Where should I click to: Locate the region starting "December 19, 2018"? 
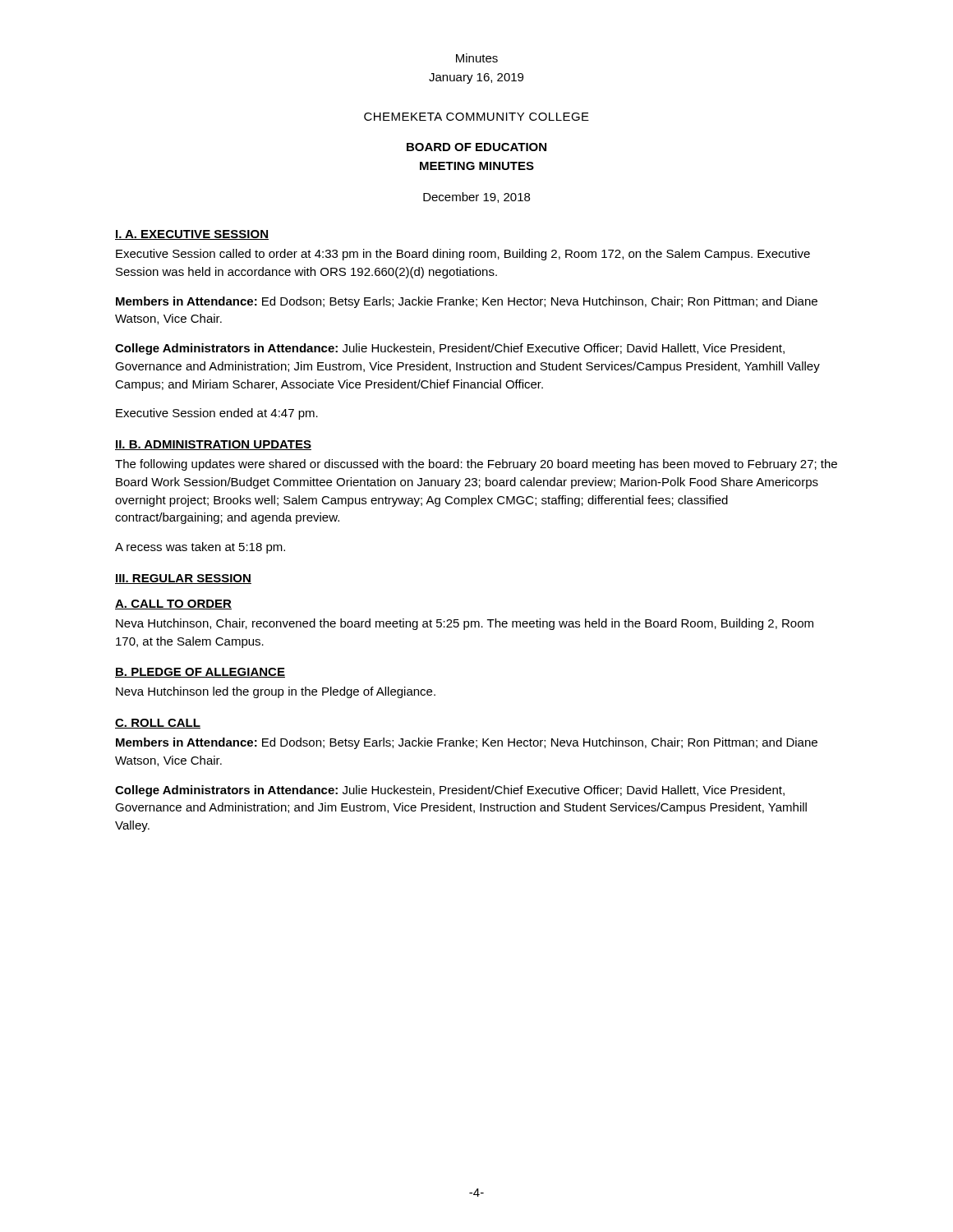tap(476, 197)
